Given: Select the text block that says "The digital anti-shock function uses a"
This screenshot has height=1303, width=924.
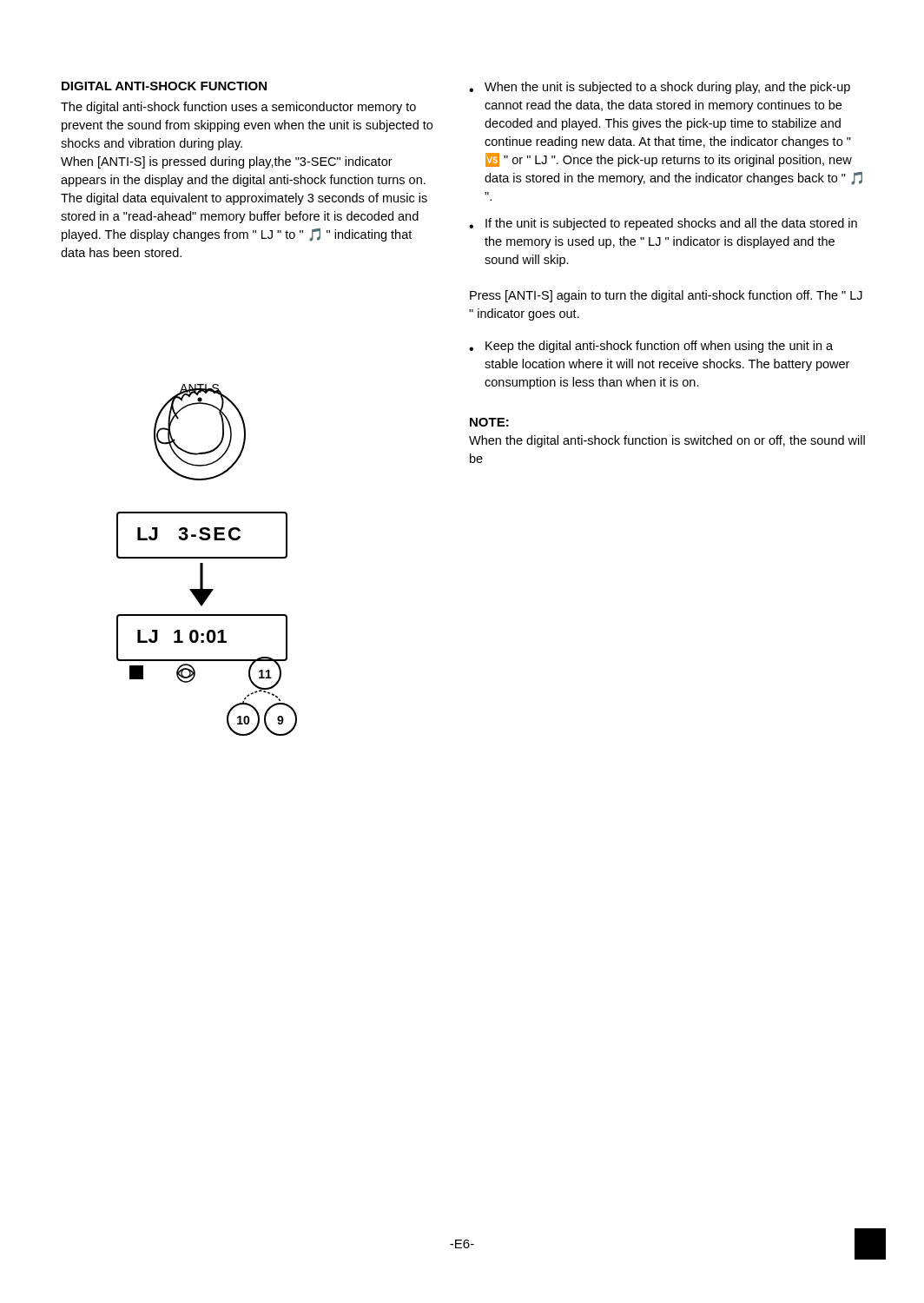Looking at the screenshot, I should 247,180.
